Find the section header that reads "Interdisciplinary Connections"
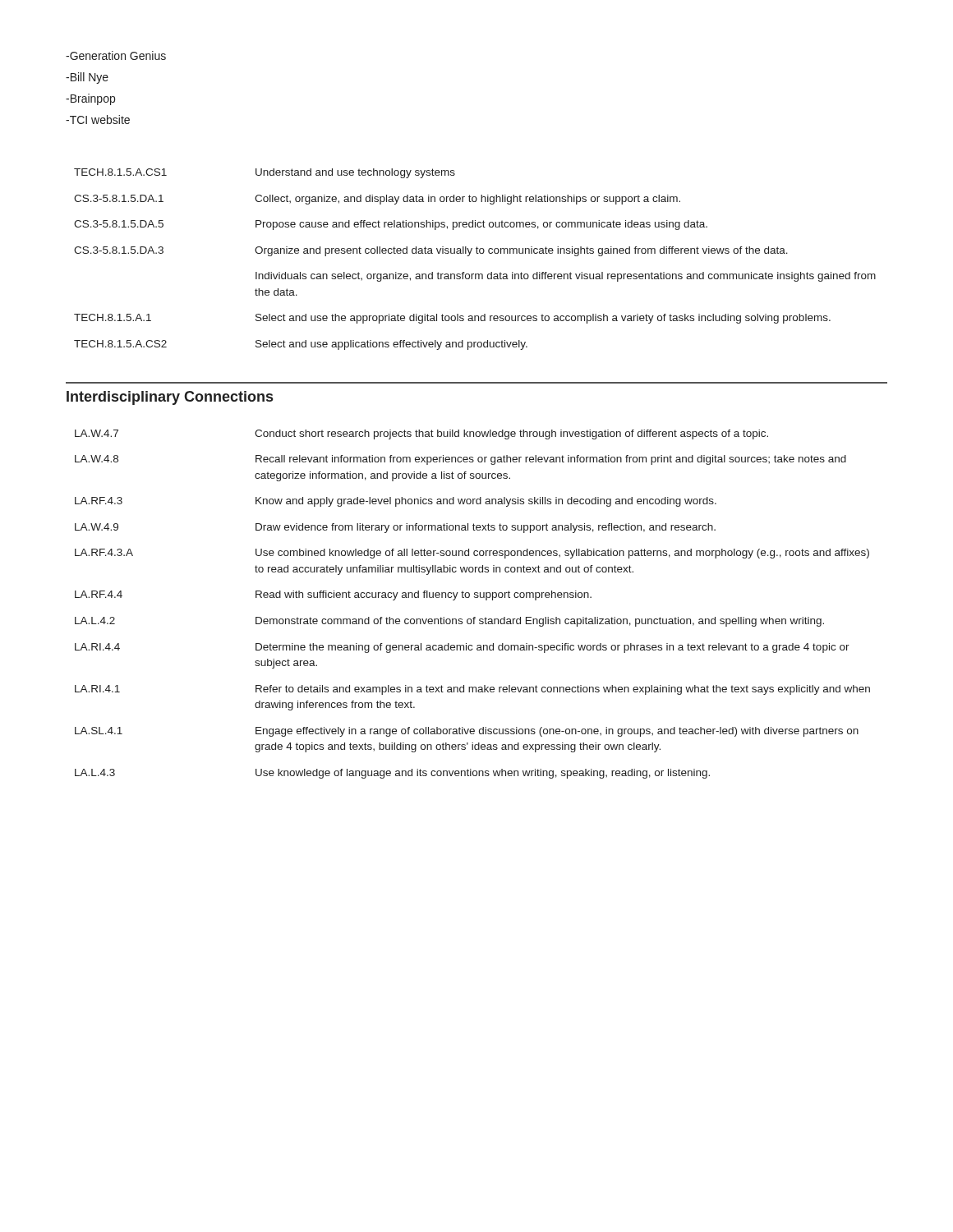This screenshot has width=953, height=1232. 170,398
